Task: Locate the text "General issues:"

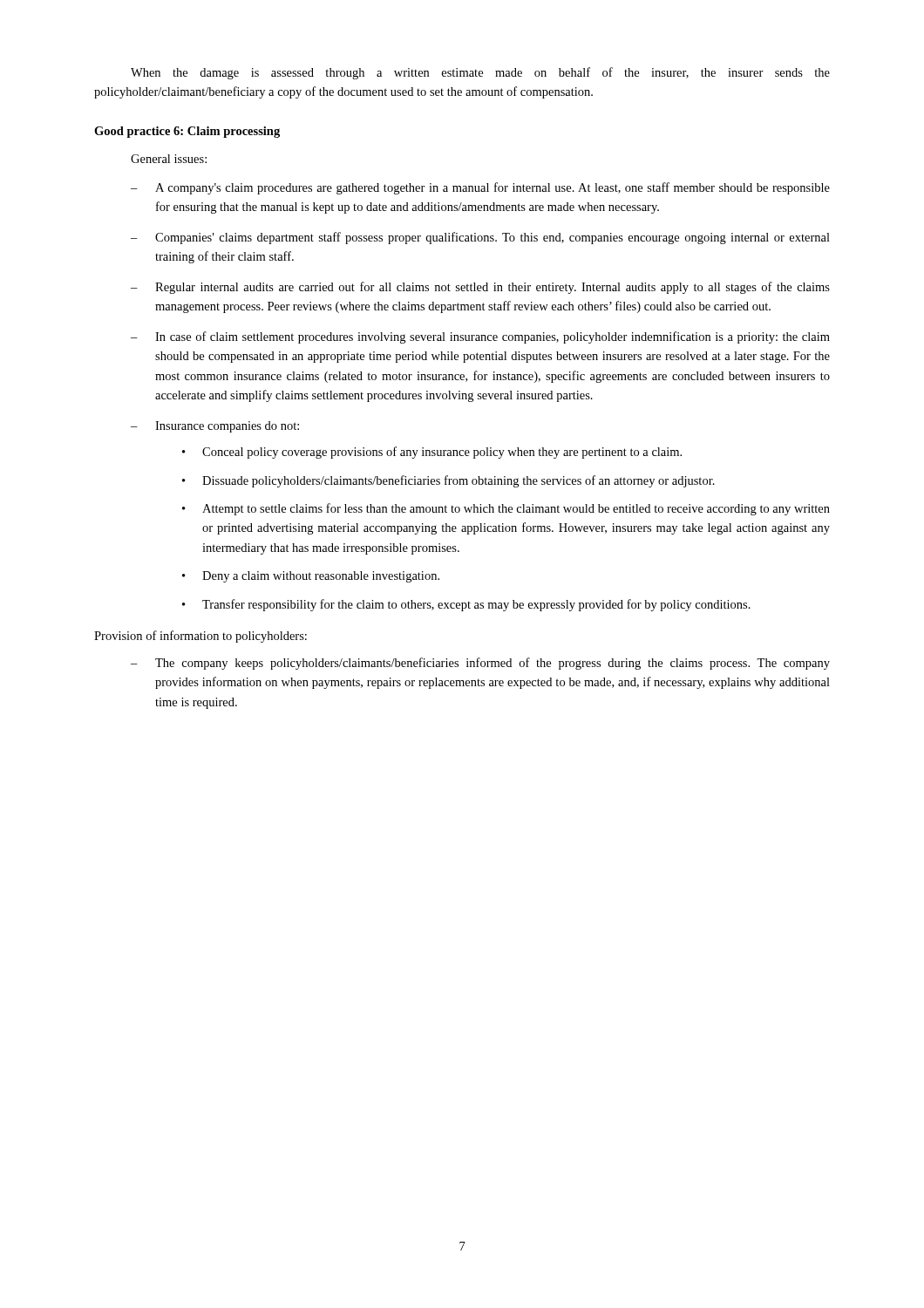Action: 169,159
